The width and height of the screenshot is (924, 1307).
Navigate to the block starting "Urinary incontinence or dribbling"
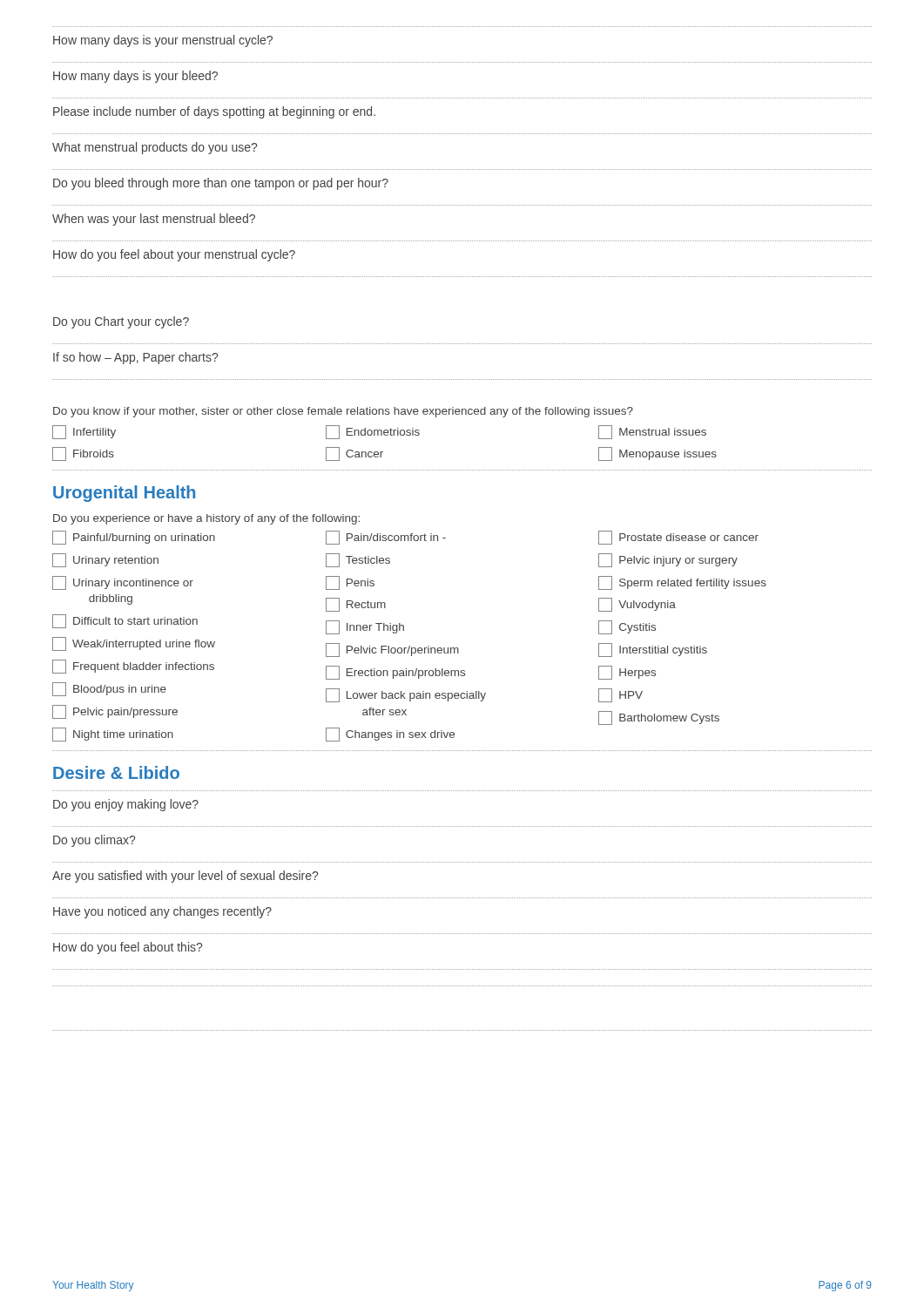tap(123, 590)
